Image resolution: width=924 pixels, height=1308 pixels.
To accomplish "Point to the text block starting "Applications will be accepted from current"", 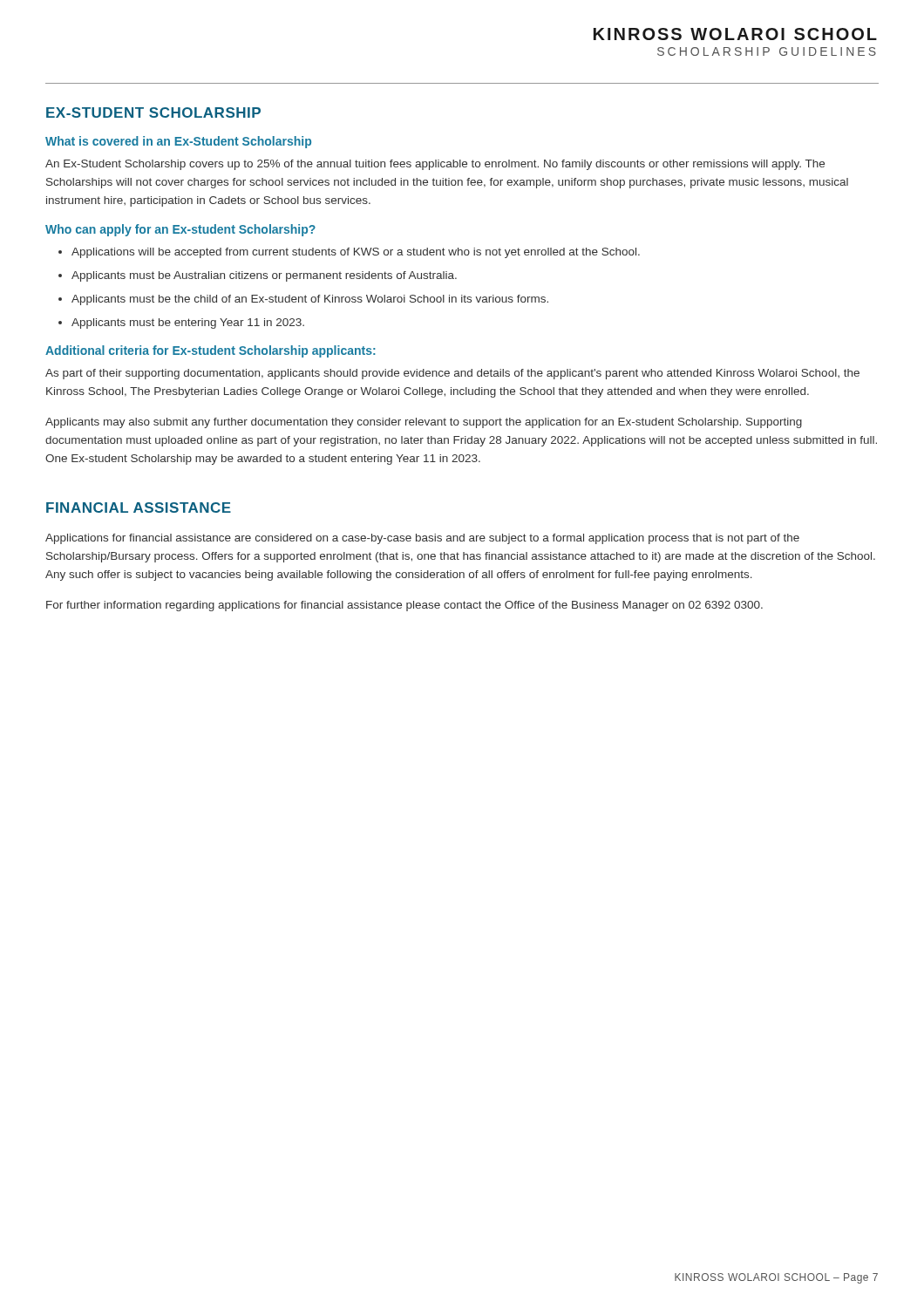I will click(356, 251).
